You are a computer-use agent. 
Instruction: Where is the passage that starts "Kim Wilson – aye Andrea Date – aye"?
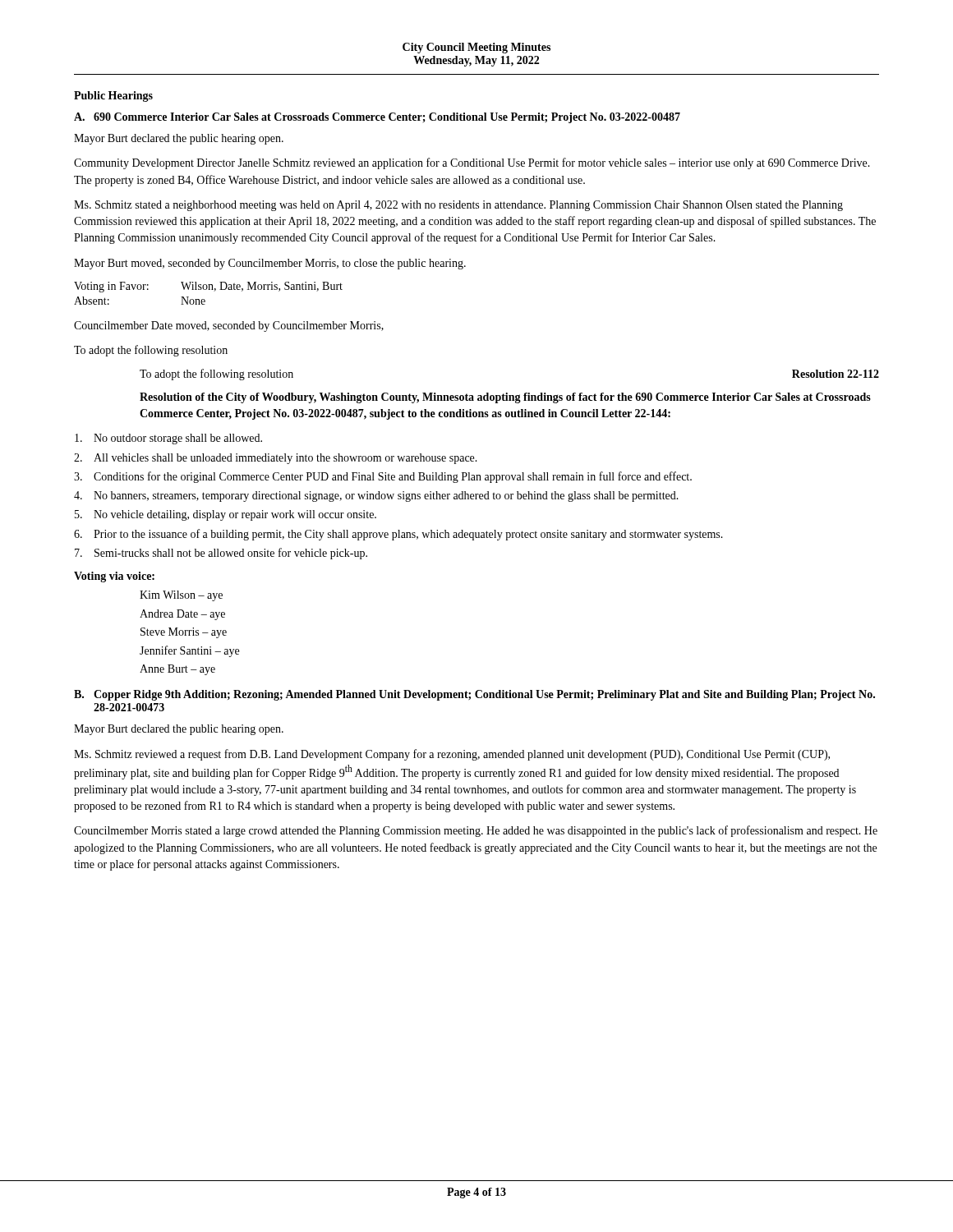(x=190, y=632)
